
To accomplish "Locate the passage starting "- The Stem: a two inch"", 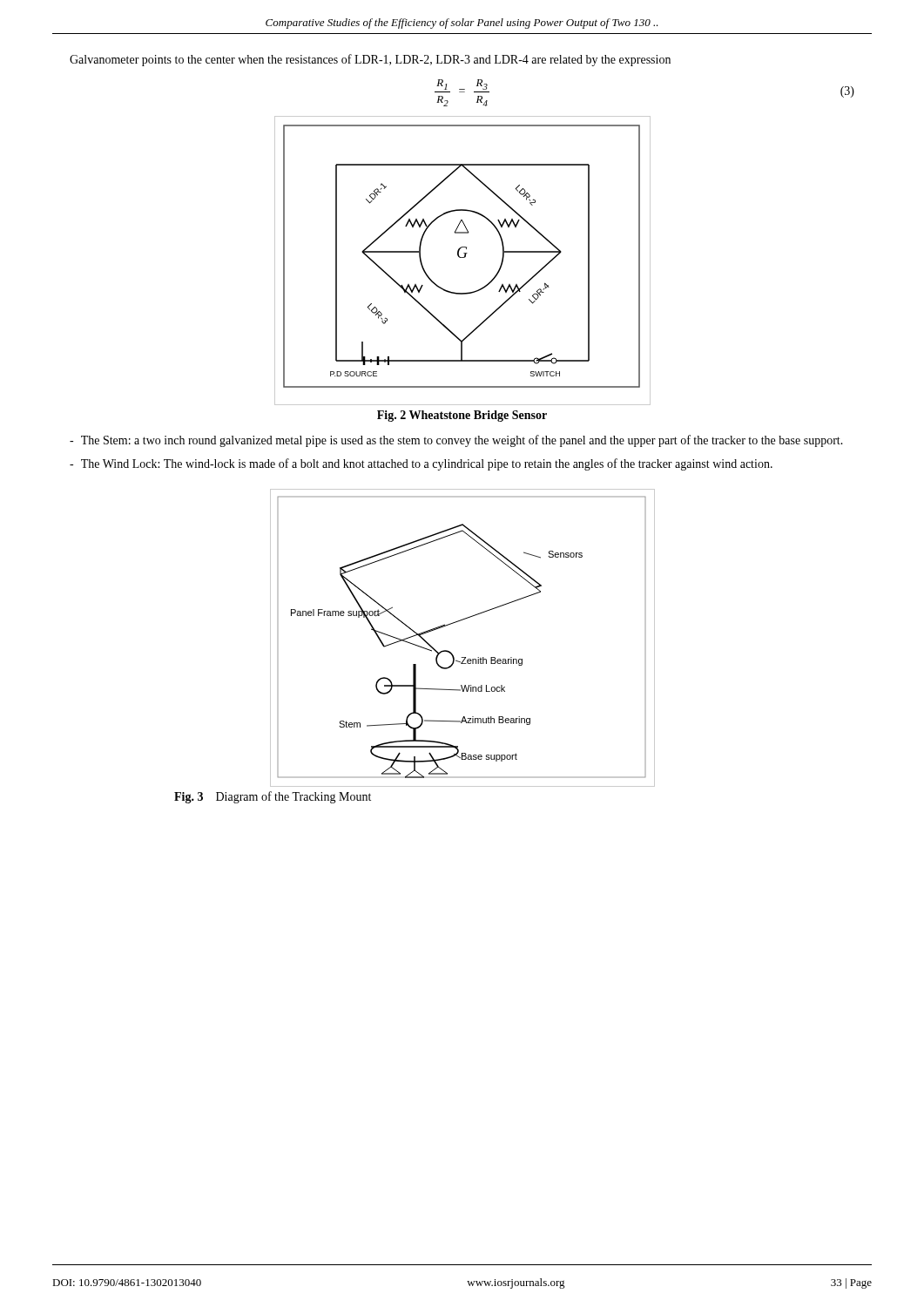I will click(x=456, y=441).
